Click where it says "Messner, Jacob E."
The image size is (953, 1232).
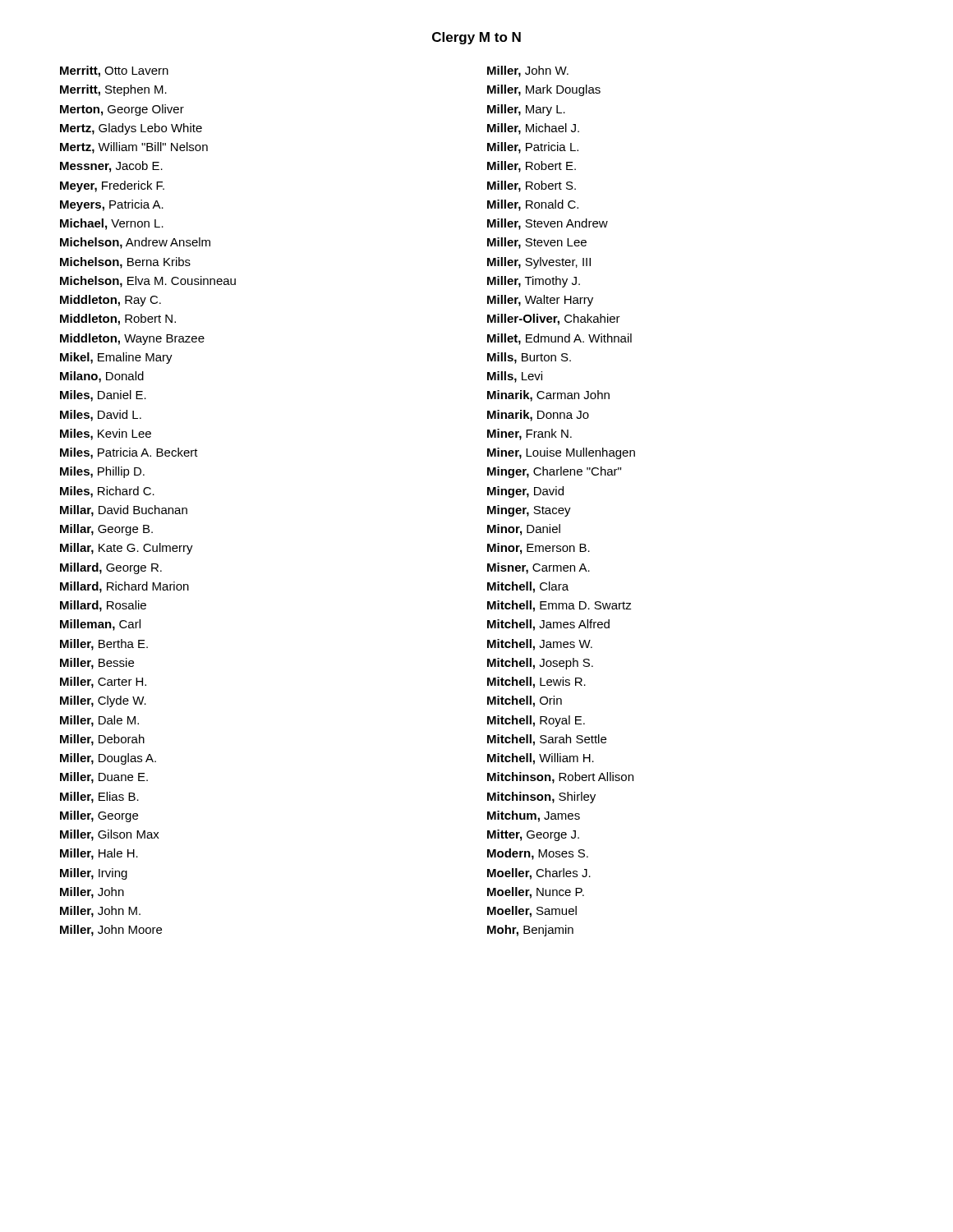coord(111,166)
